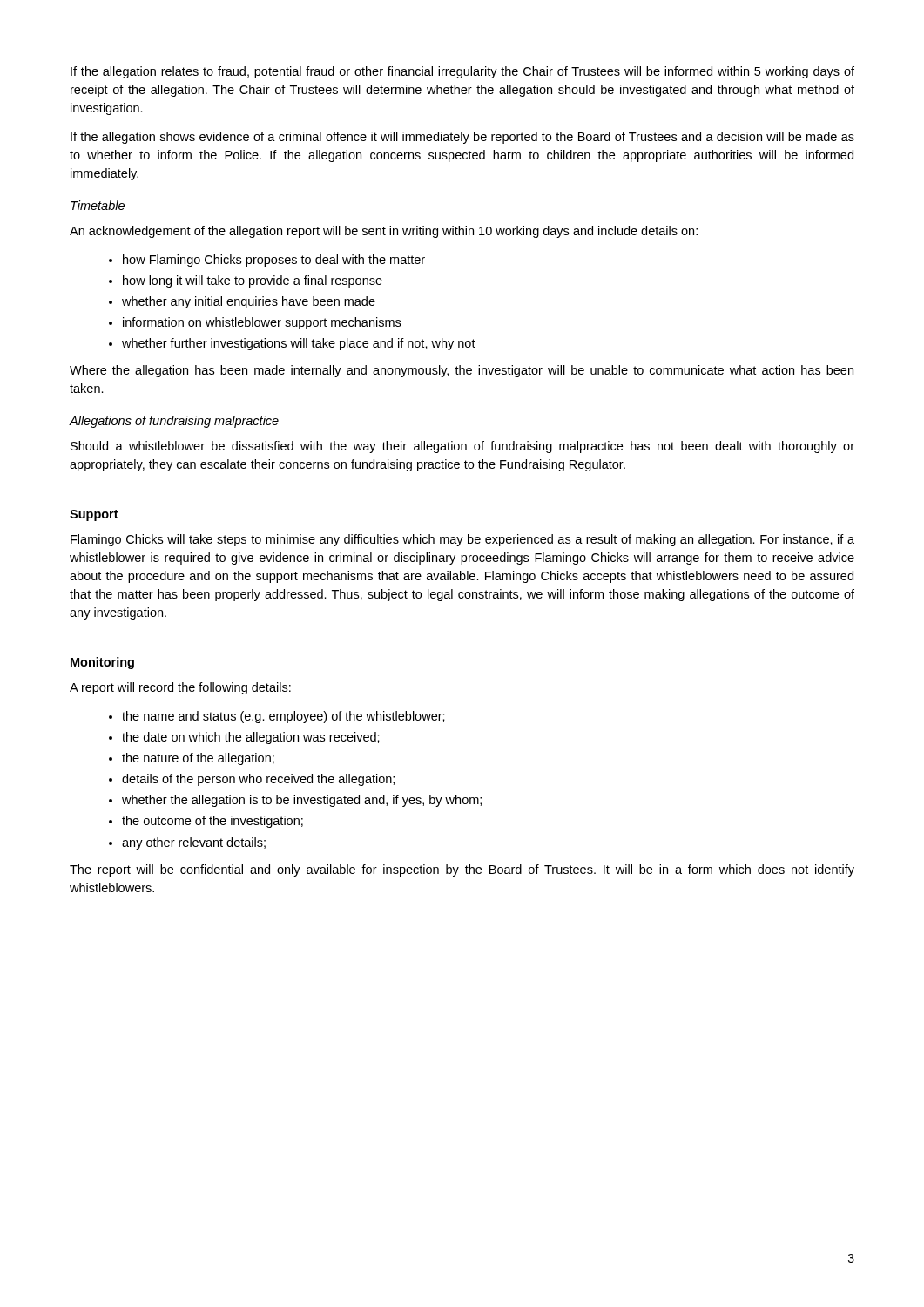The image size is (924, 1307).
Task: Locate the text block that reads "Should a whistleblower be dissatisfied with the"
Action: [x=462, y=455]
